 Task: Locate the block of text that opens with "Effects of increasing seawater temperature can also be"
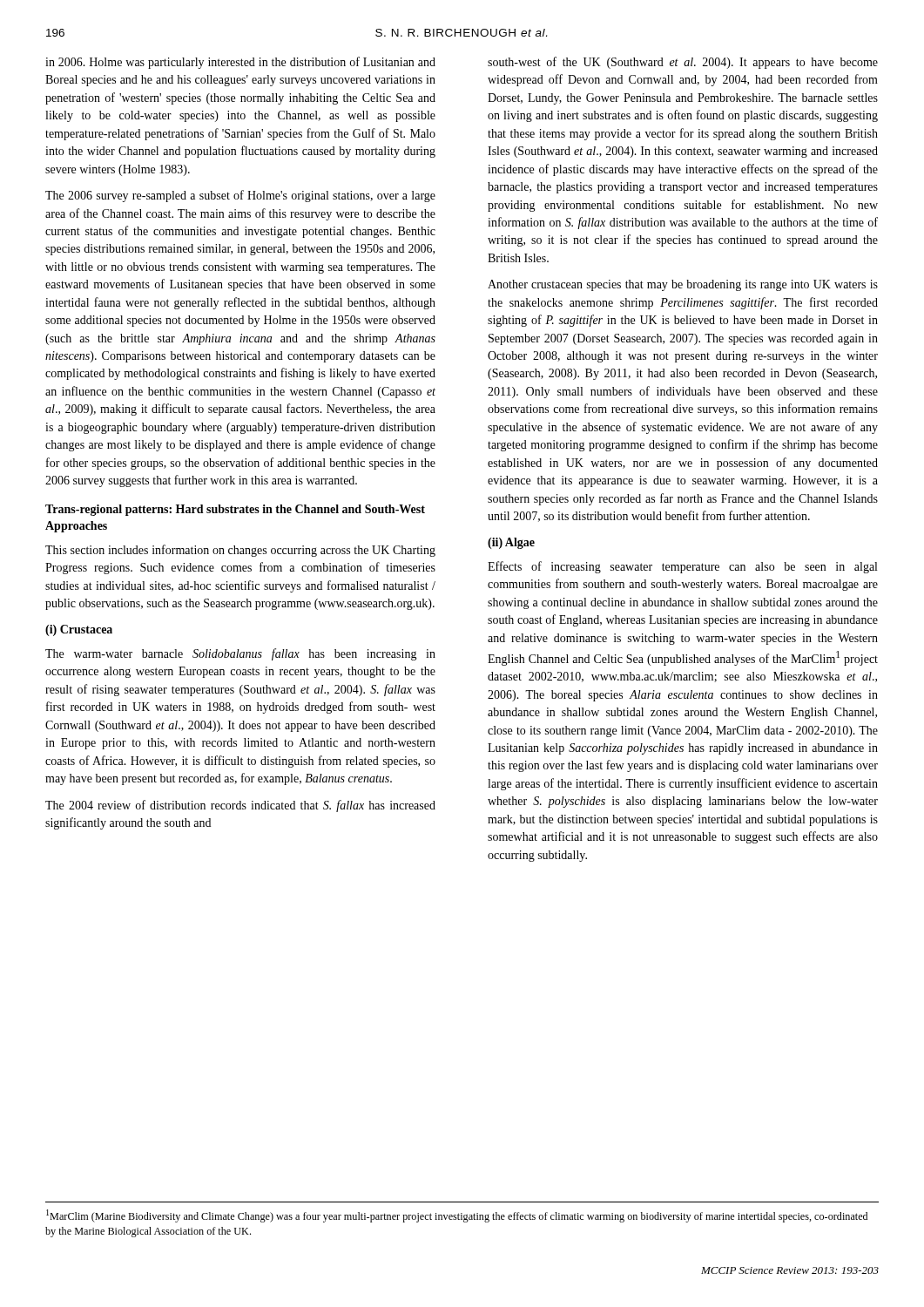[683, 711]
